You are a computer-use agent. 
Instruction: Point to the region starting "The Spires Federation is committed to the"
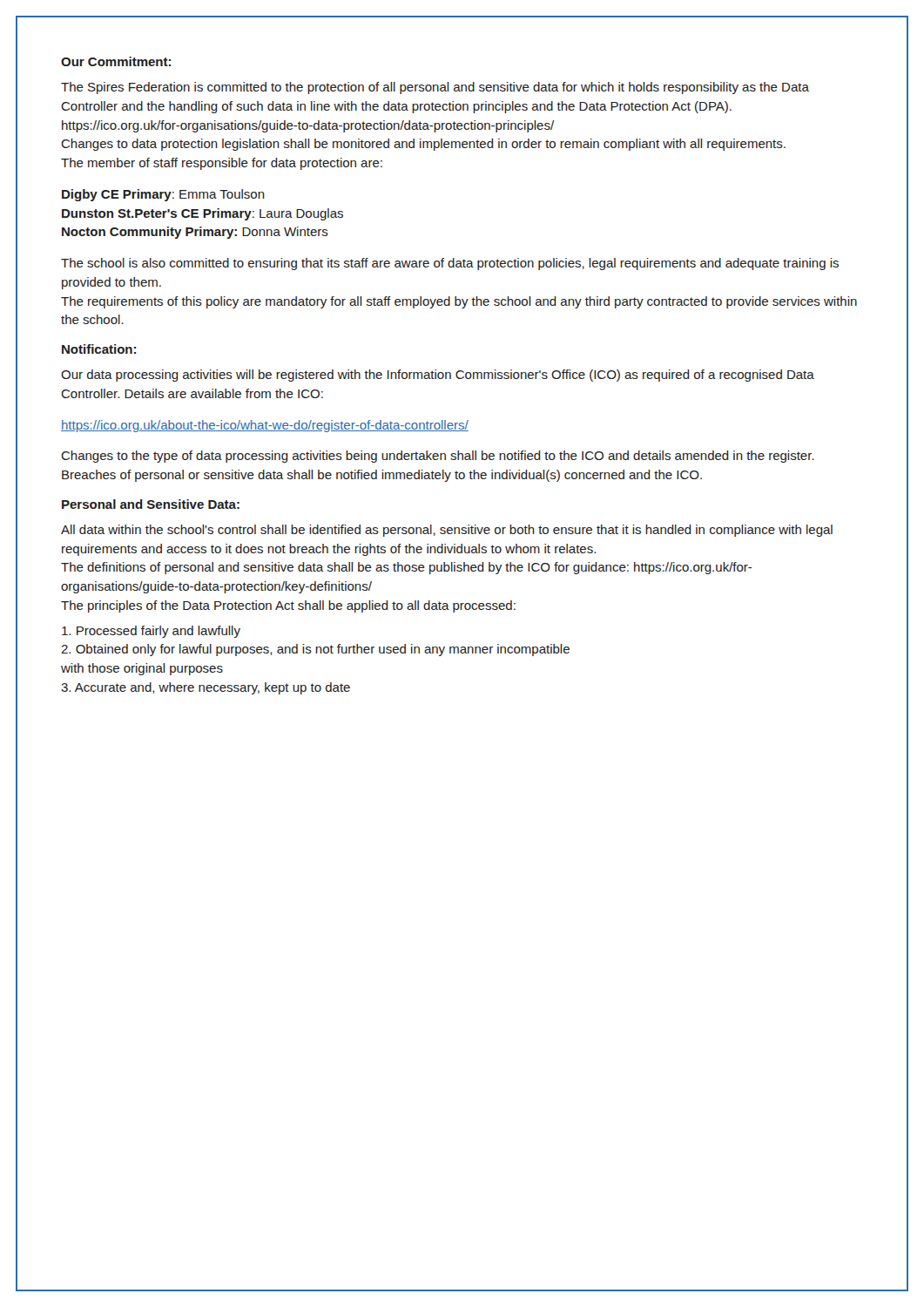point(435,125)
